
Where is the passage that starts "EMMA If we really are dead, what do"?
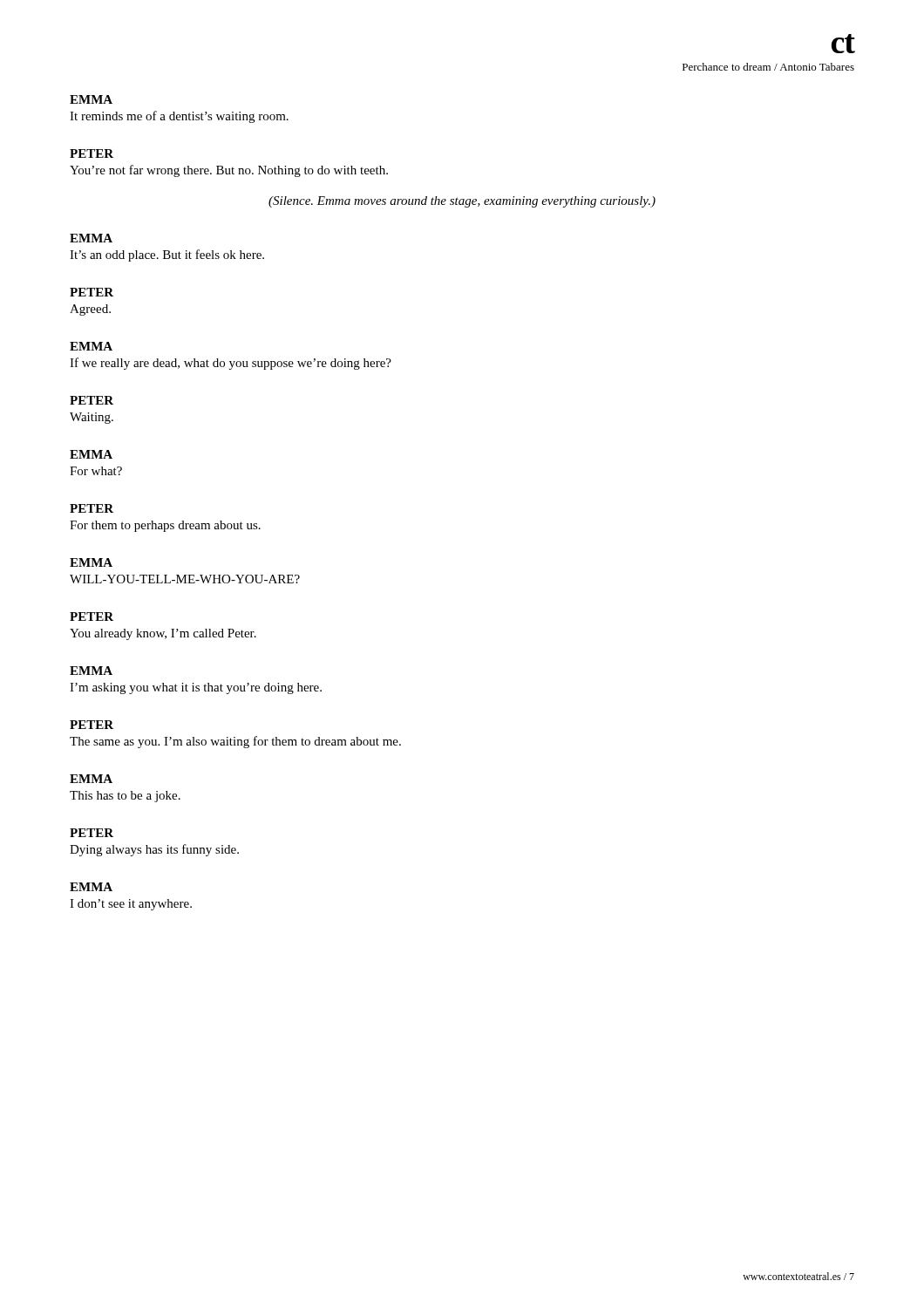(91, 346)
